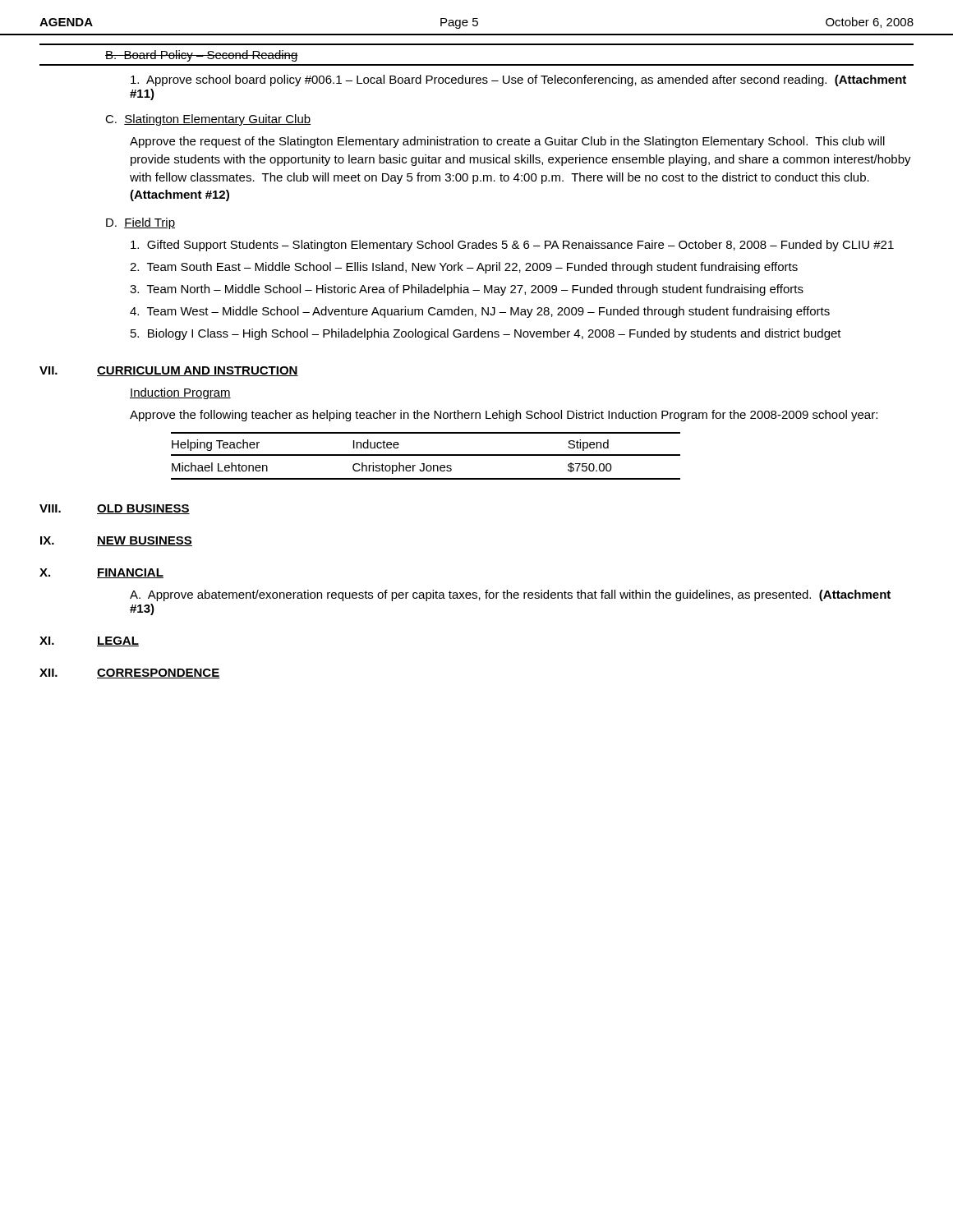Navigate to the passage starting "Induction Program"

(x=180, y=392)
